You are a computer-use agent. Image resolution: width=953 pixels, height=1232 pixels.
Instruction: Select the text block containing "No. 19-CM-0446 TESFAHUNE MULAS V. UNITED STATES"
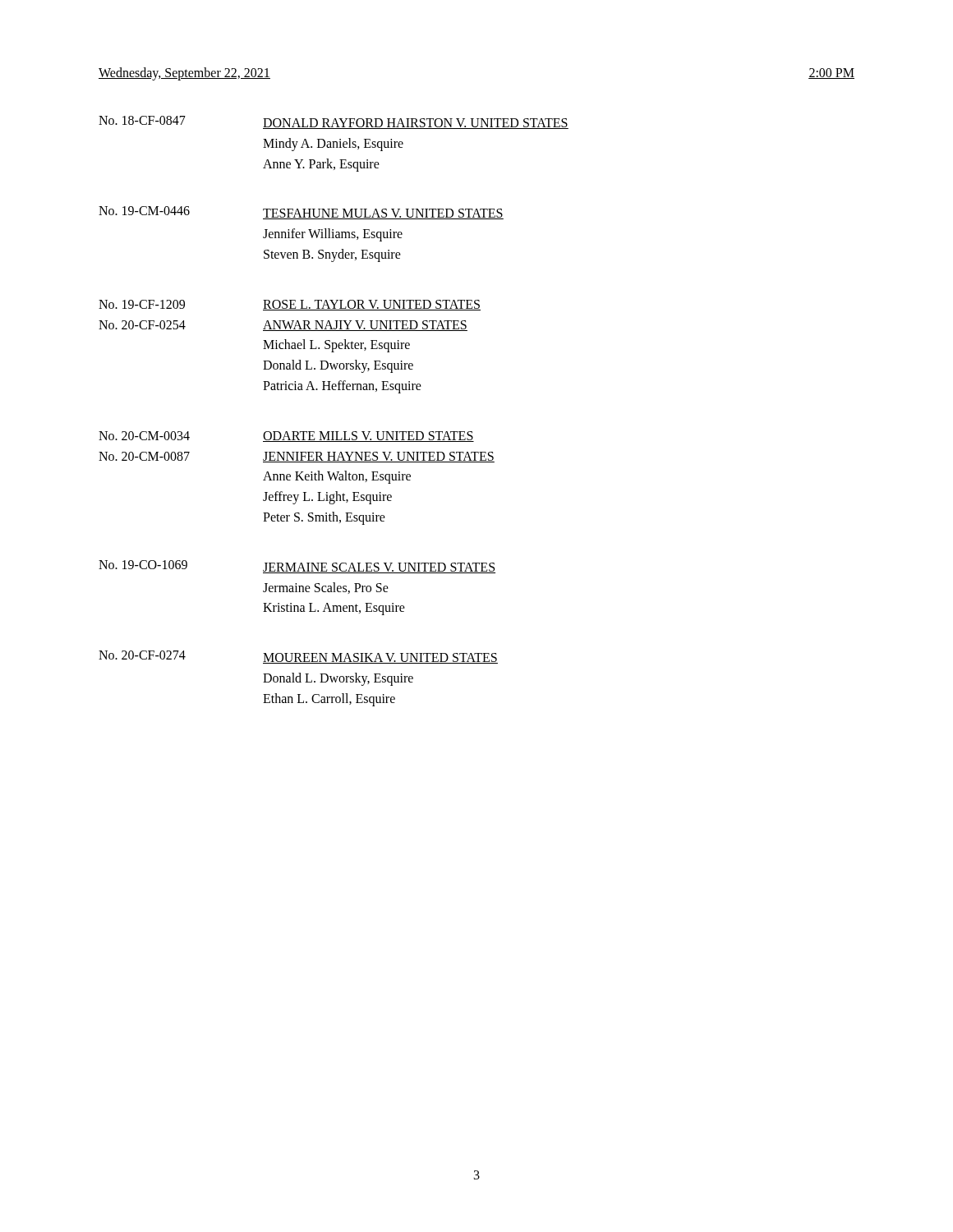pos(301,213)
